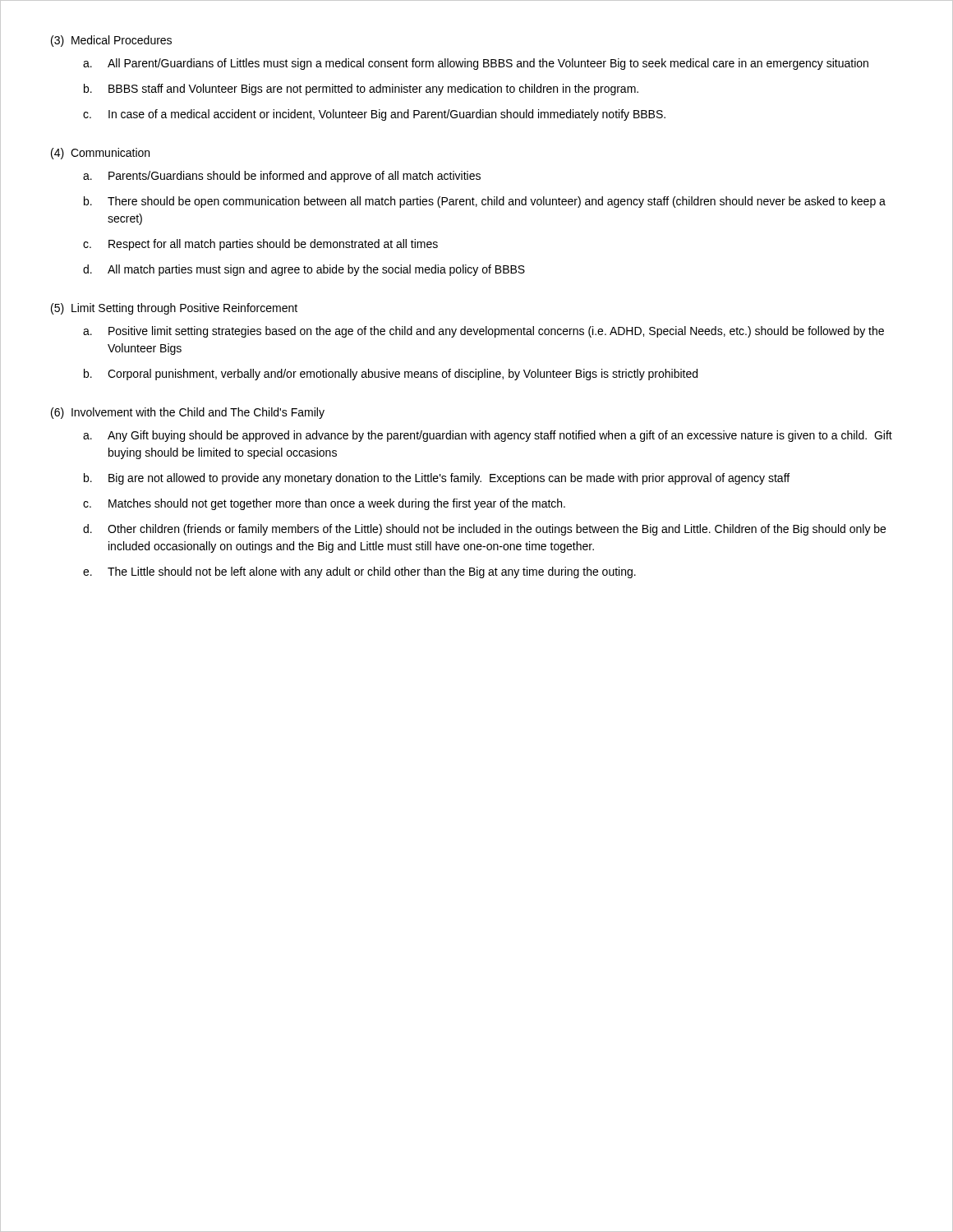Find the block starting "a. Any Gift buying should be"
Viewport: 953px width, 1232px height.
click(493, 444)
